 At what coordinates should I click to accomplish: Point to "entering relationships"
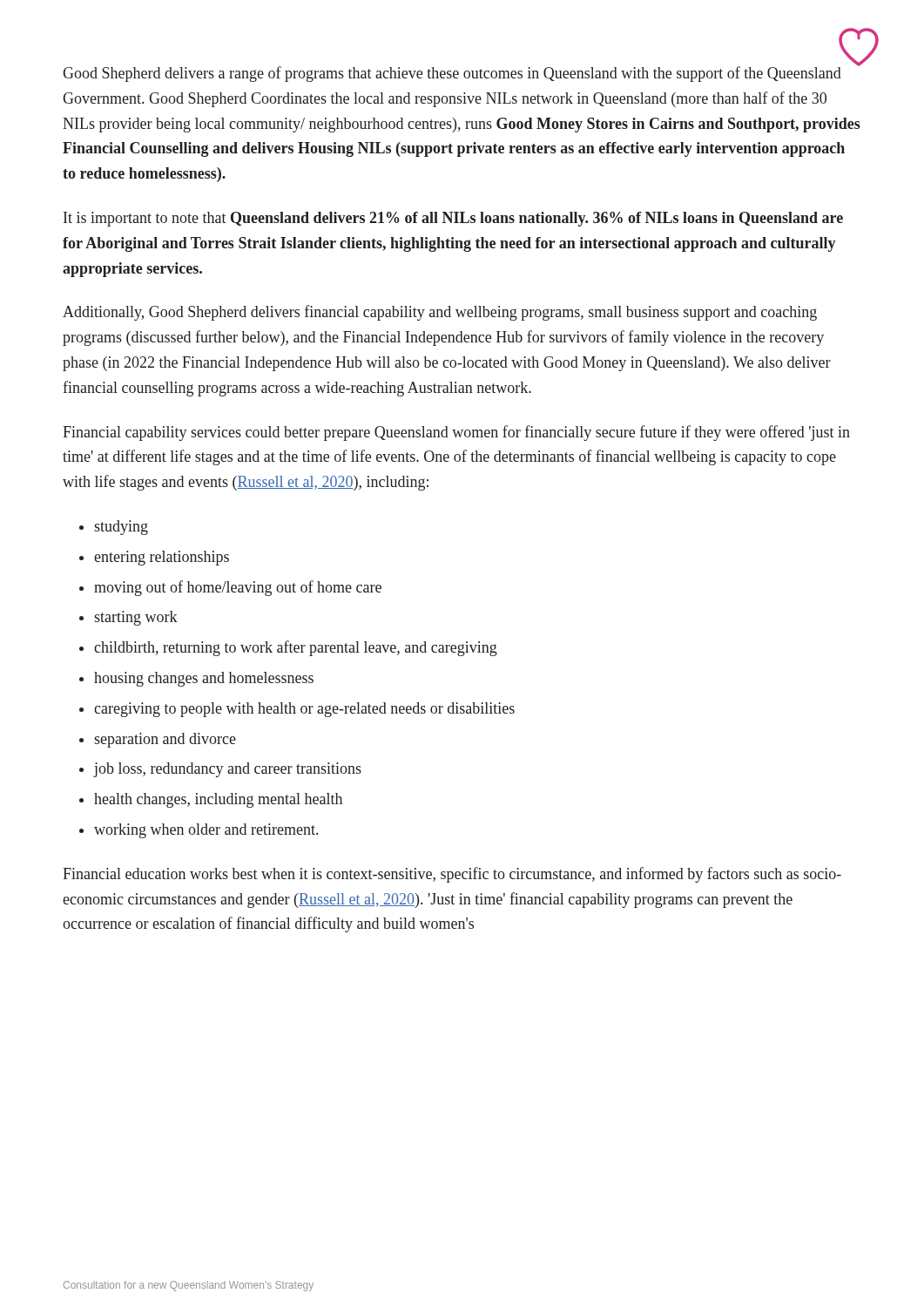[162, 557]
